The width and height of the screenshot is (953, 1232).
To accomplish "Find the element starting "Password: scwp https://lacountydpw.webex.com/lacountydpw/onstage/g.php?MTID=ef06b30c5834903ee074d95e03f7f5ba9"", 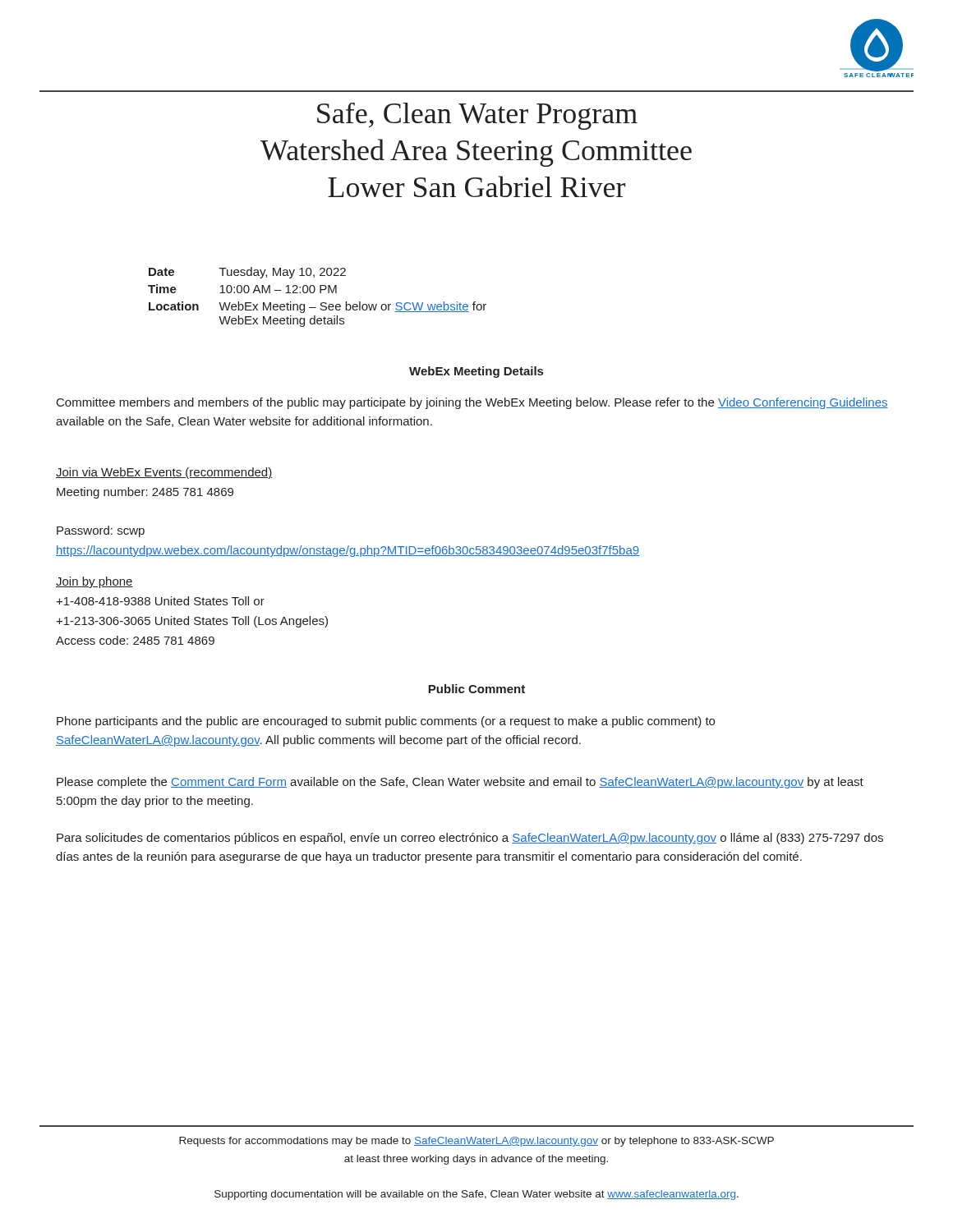I will (x=348, y=540).
